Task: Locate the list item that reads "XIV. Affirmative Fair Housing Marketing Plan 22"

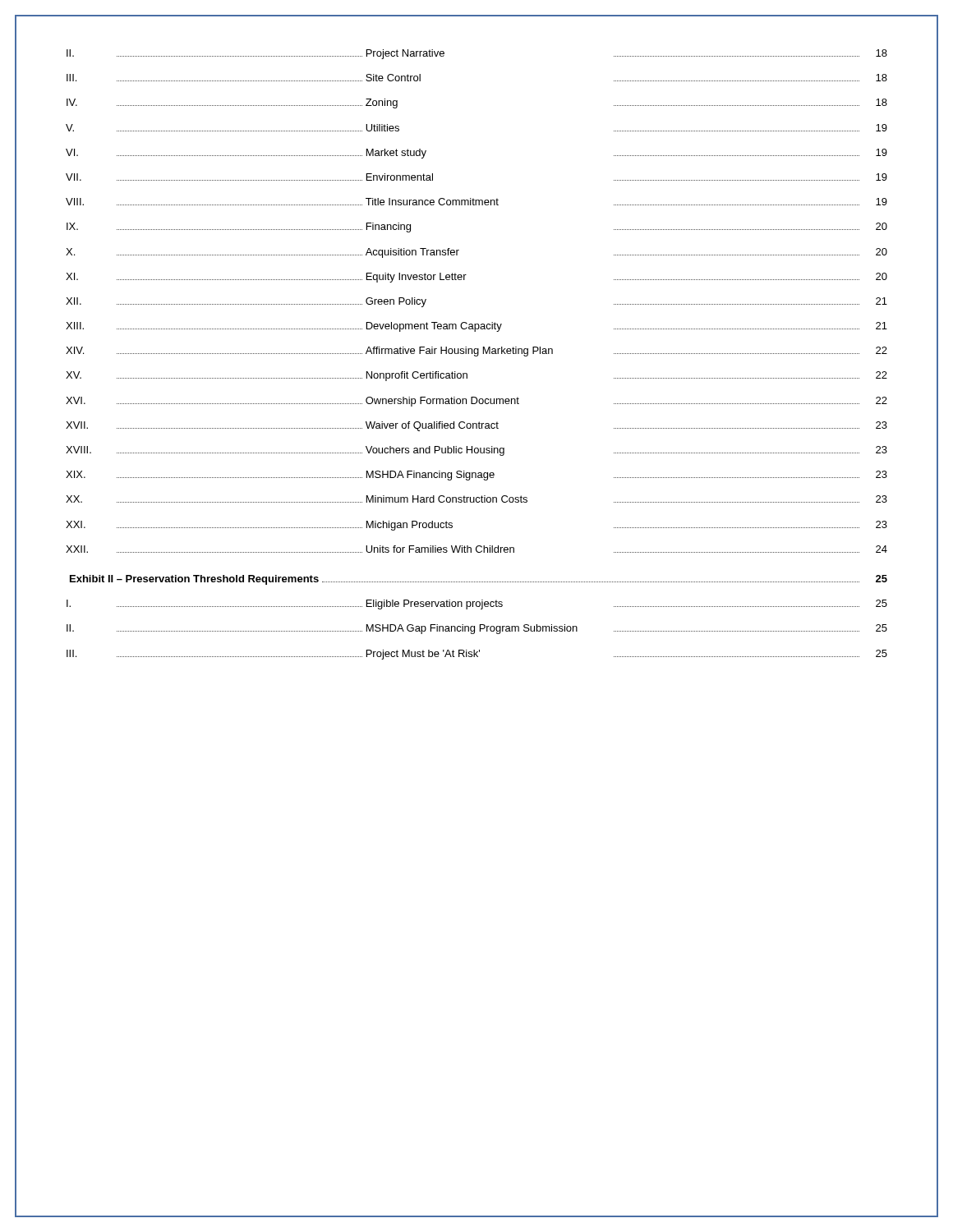Action: click(x=476, y=351)
